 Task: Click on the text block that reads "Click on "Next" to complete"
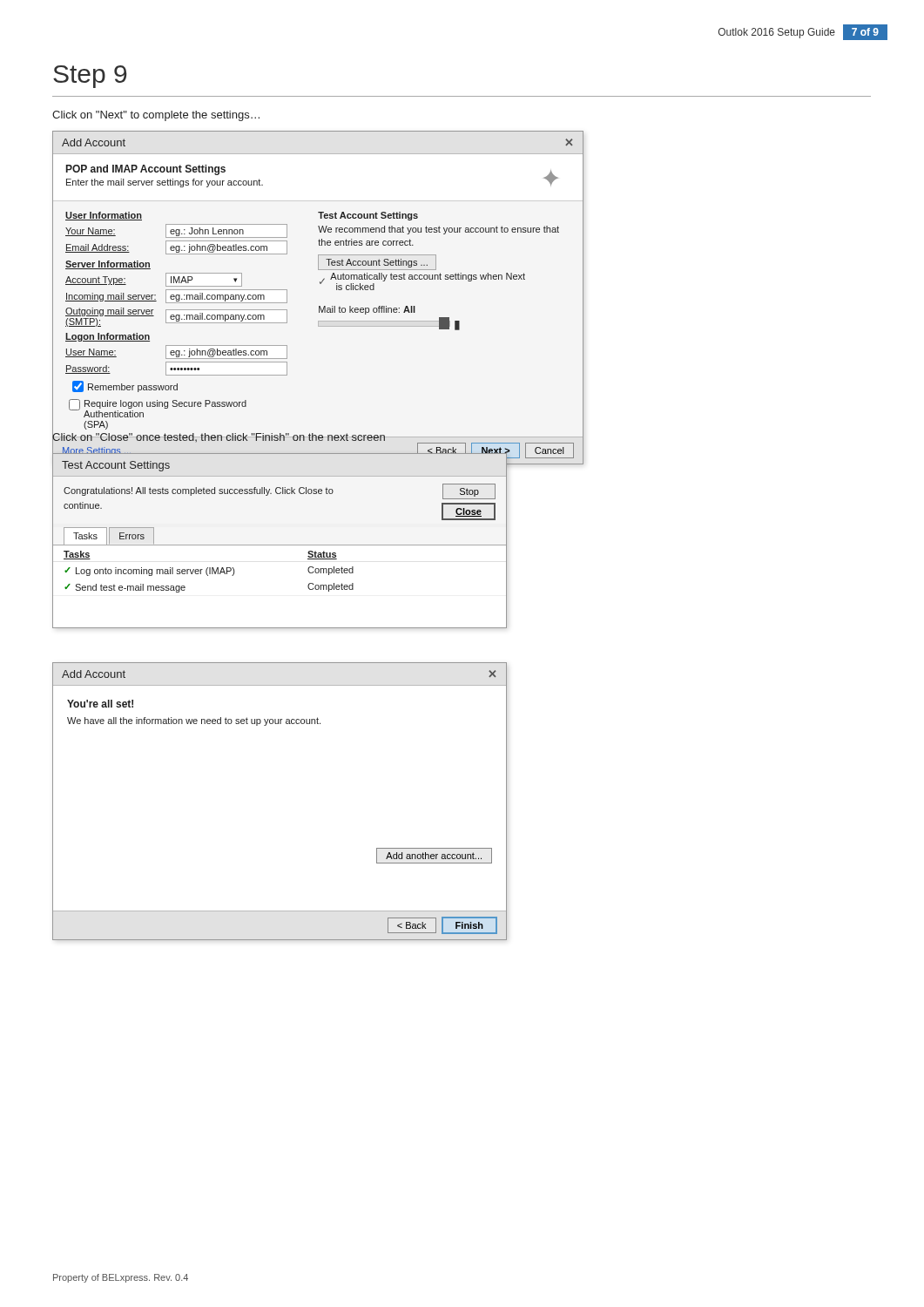[x=157, y=115]
